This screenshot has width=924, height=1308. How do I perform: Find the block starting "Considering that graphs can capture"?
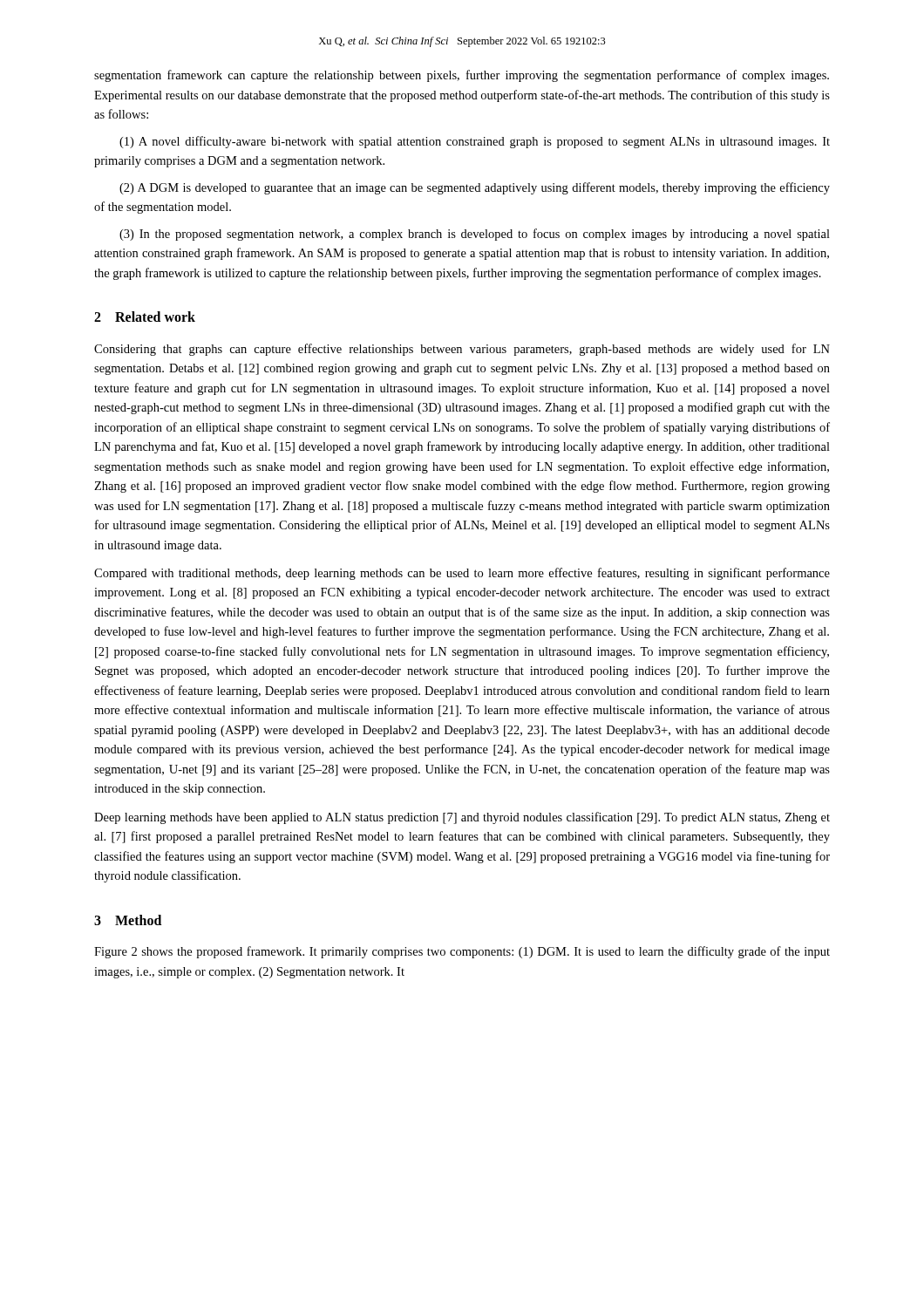(462, 447)
